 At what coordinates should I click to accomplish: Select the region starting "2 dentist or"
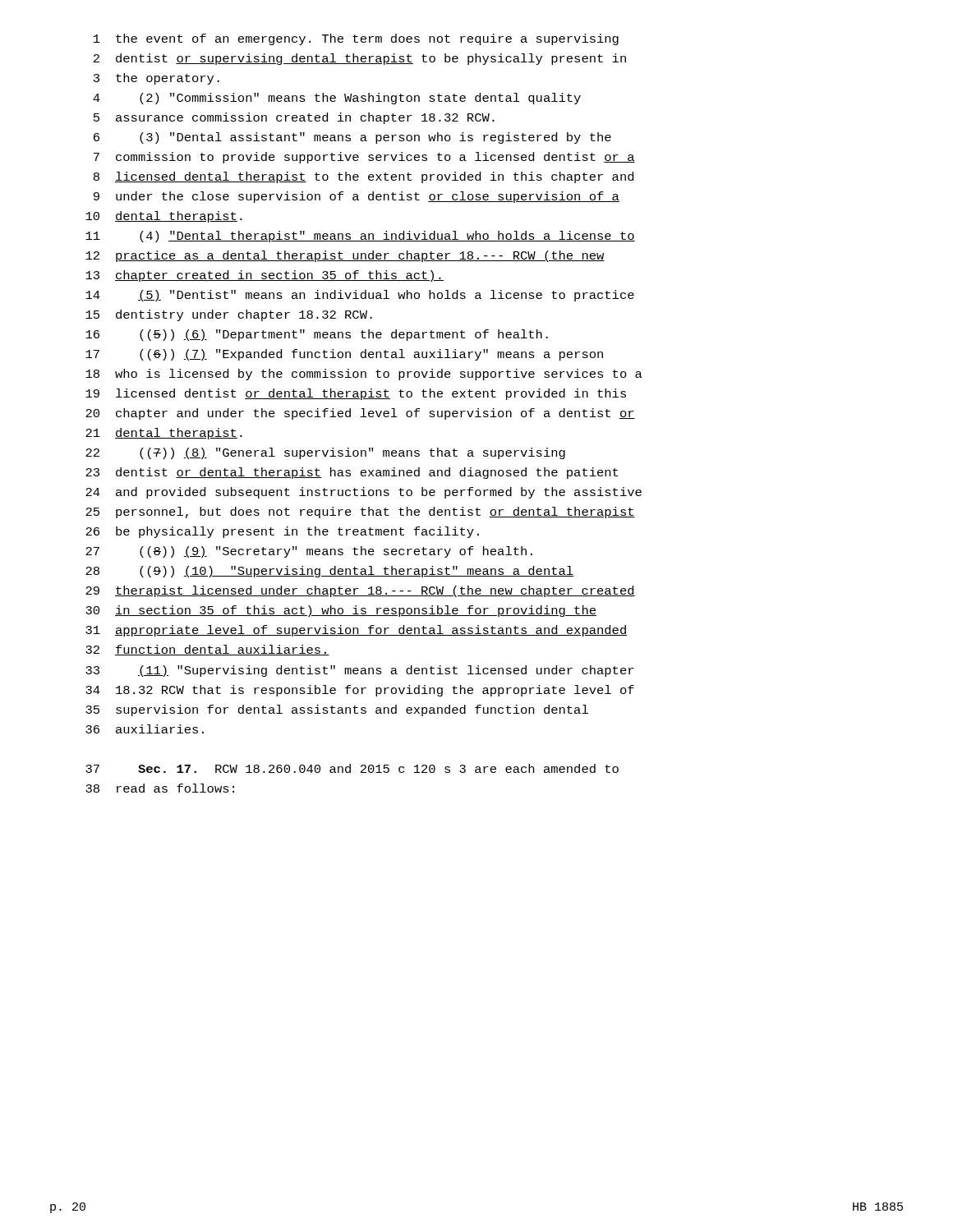point(346,59)
